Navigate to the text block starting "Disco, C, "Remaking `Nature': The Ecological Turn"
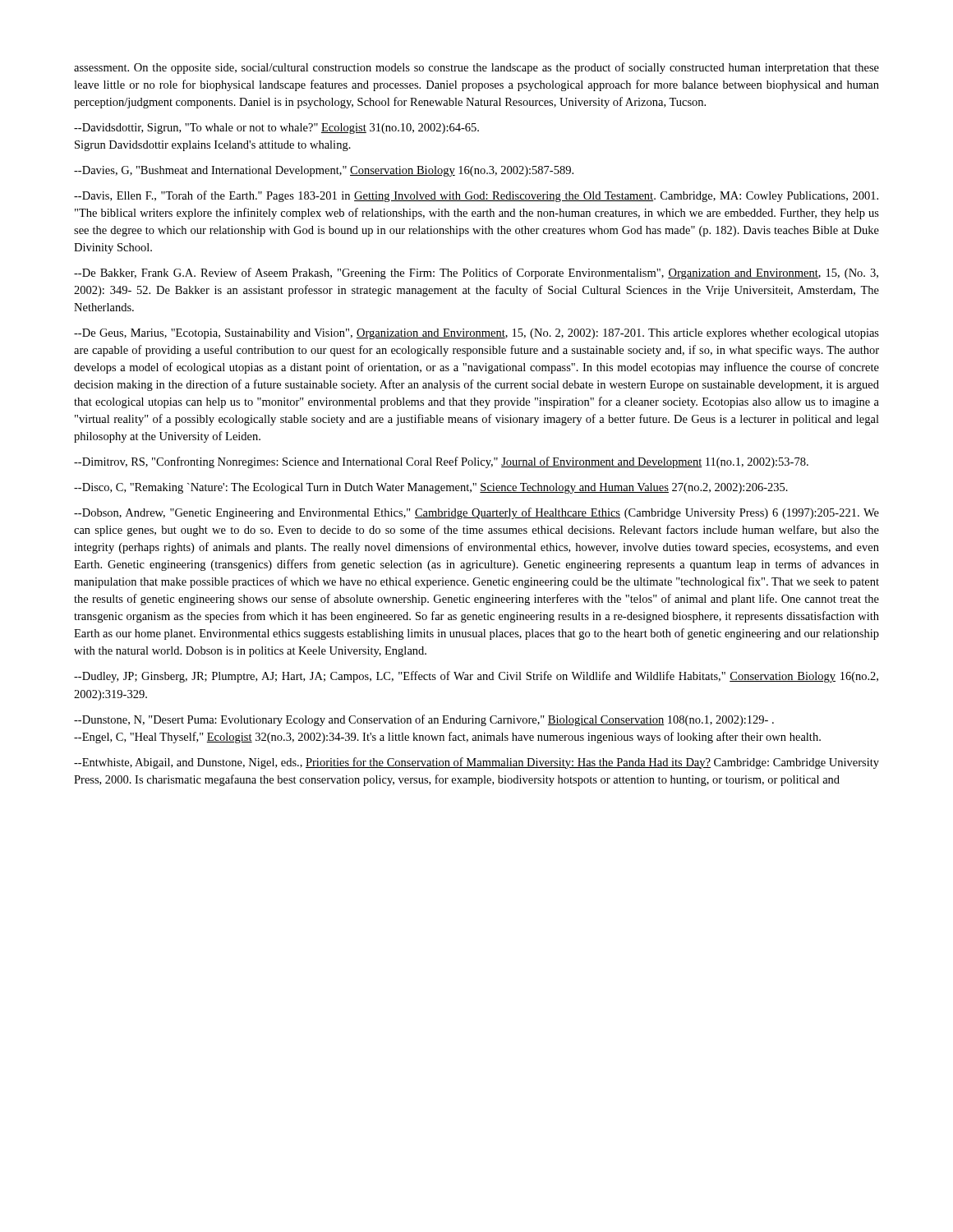This screenshot has height=1232, width=953. 431,487
